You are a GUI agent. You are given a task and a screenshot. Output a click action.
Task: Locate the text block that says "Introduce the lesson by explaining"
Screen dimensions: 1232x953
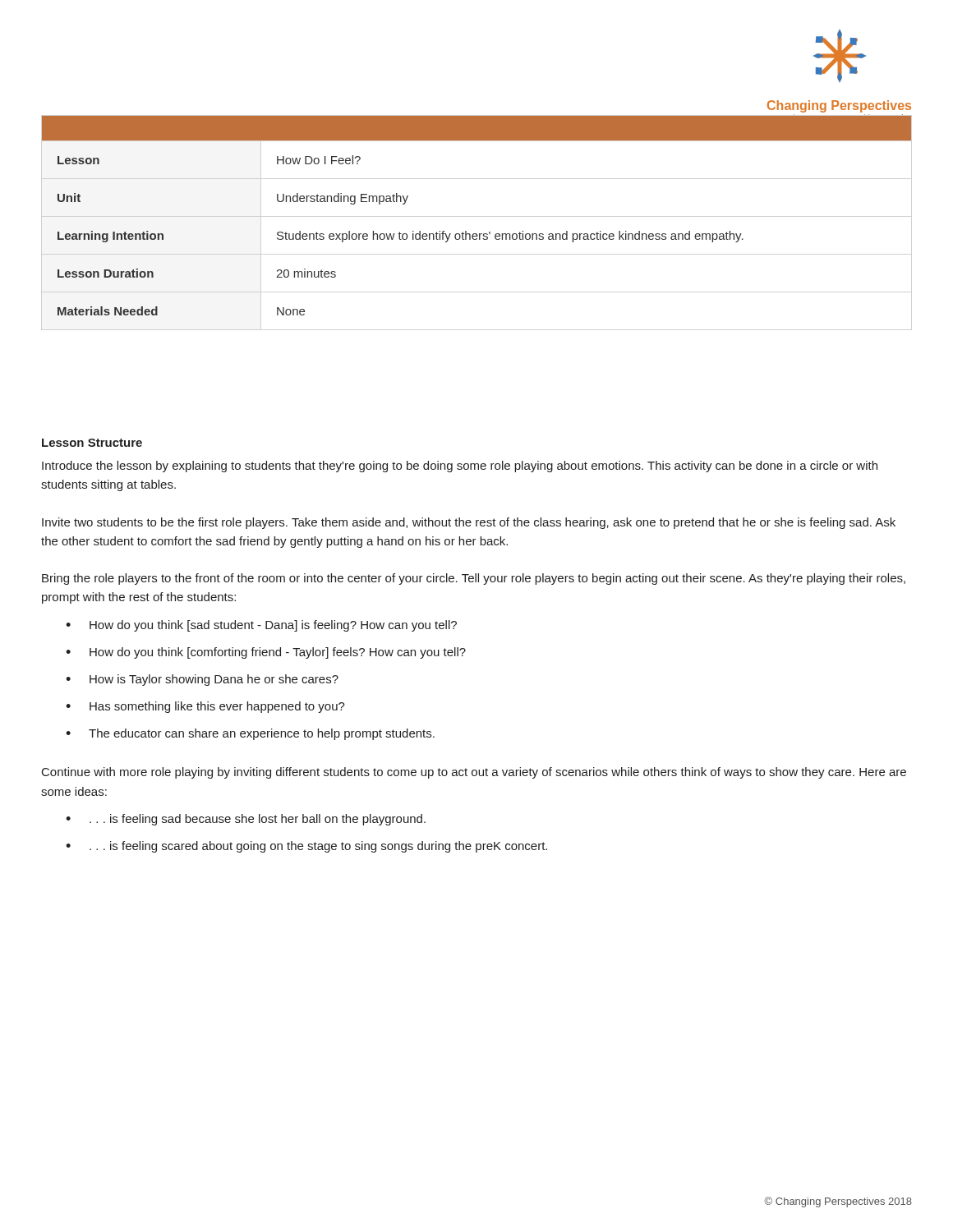pos(460,475)
